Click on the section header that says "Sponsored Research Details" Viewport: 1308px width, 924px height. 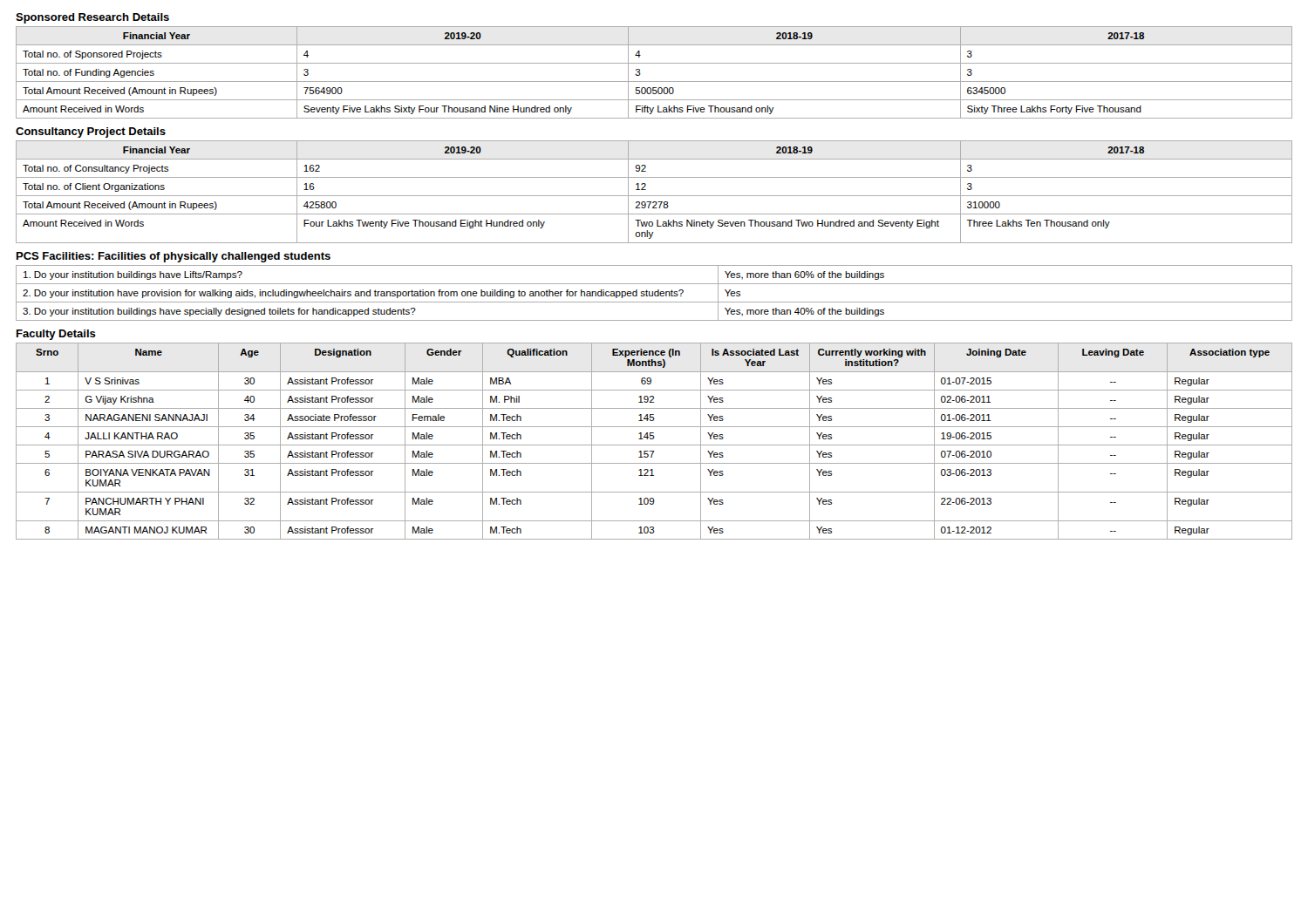pyautogui.click(x=93, y=17)
